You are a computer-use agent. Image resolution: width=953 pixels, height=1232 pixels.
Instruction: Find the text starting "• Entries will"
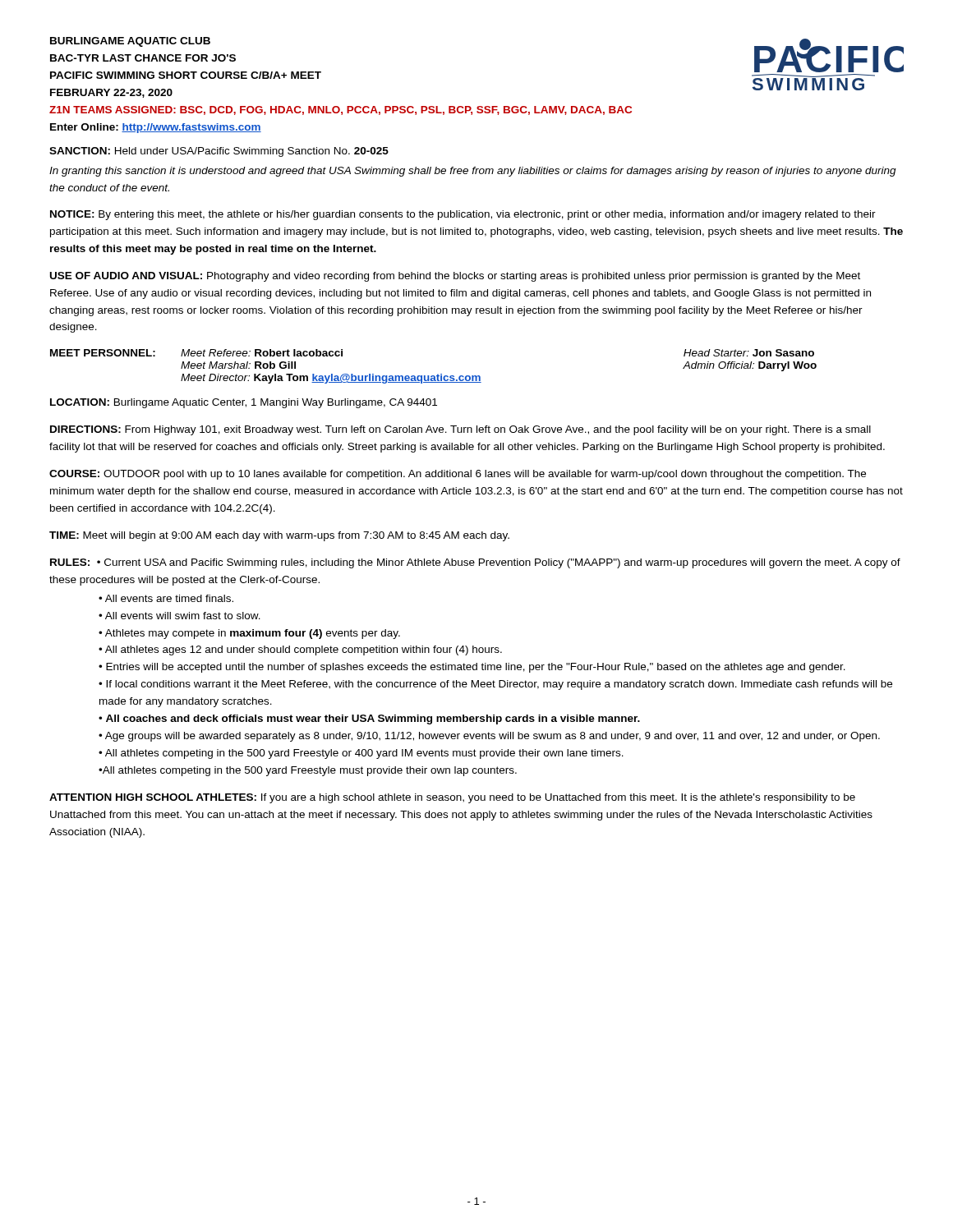(472, 667)
